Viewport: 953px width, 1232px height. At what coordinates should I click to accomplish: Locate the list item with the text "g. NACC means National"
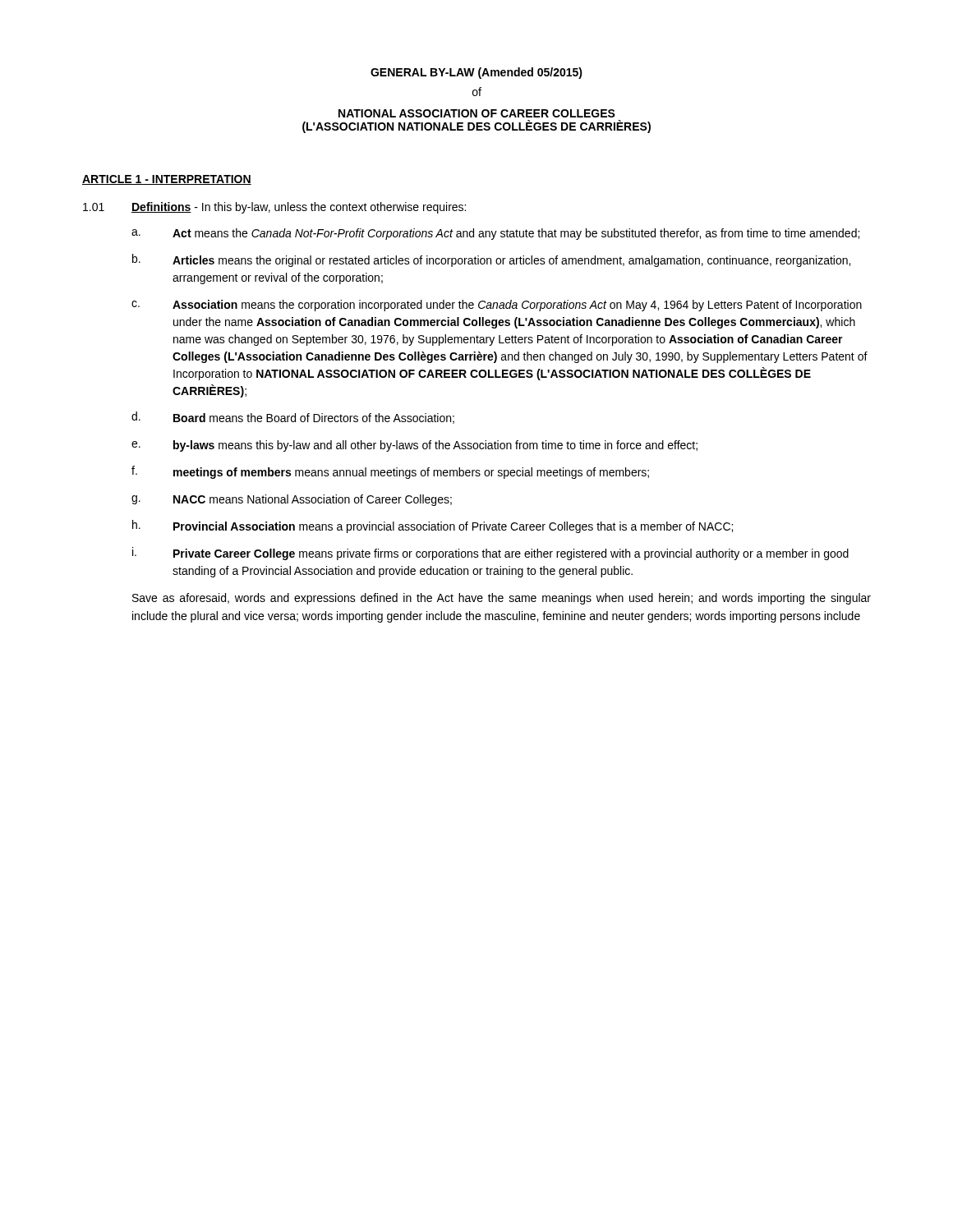point(292,500)
